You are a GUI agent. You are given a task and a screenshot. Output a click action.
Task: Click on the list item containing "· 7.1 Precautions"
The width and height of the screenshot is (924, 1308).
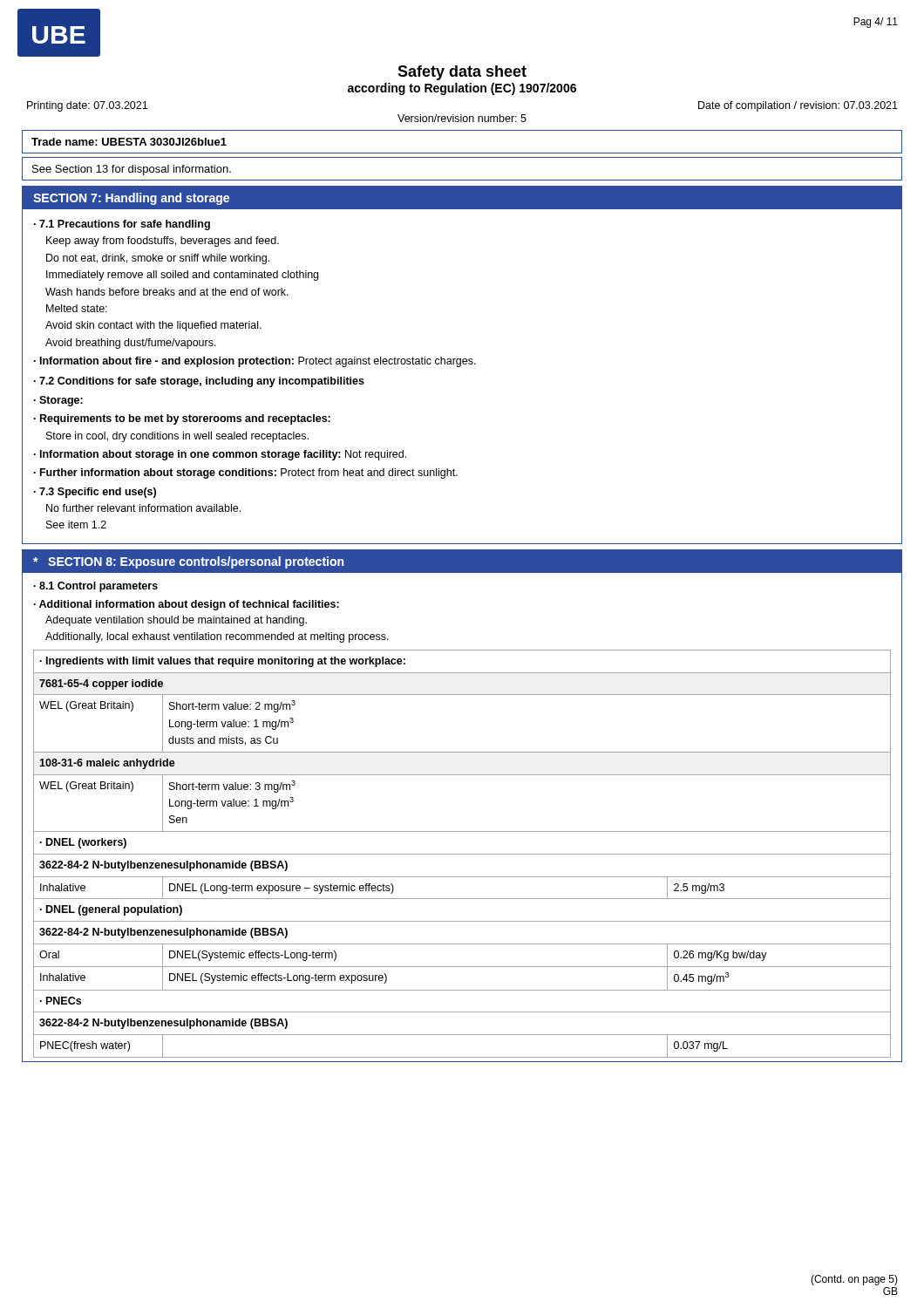point(176,283)
